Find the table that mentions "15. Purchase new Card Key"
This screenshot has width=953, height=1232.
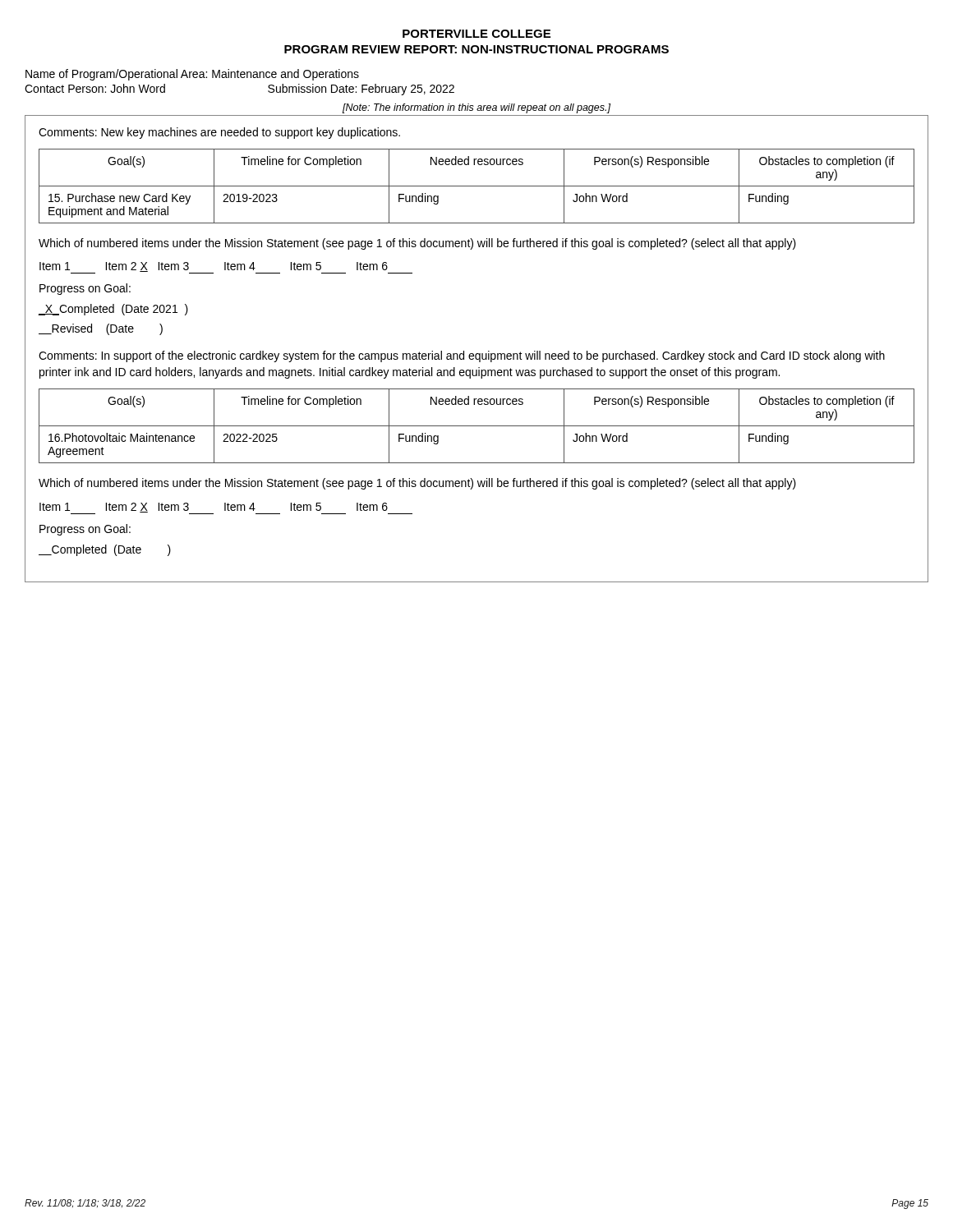(x=476, y=186)
